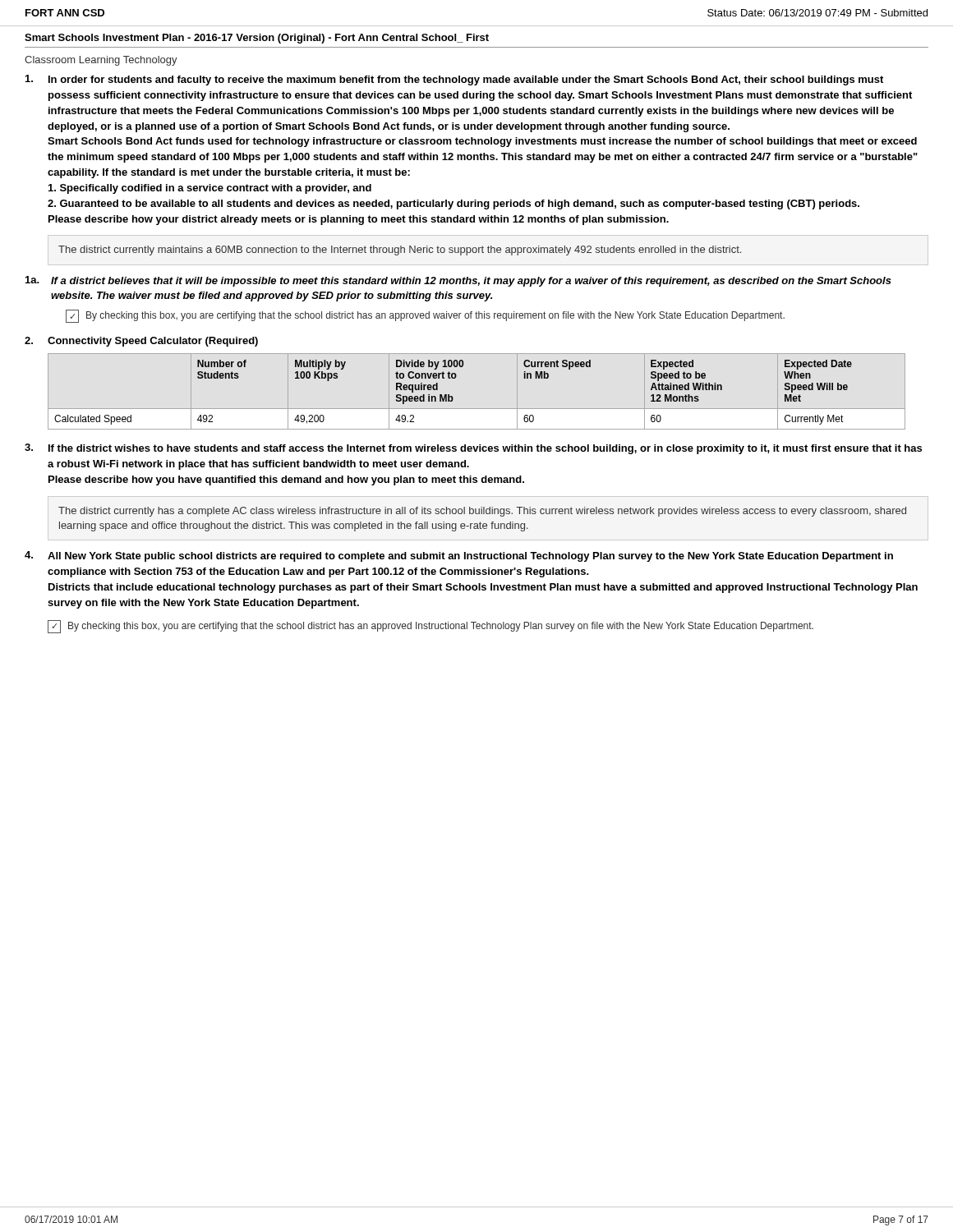This screenshot has height=1232, width=953.
Task: Where is the passage that starts "In order for students and"?
Action: (476, 150)
